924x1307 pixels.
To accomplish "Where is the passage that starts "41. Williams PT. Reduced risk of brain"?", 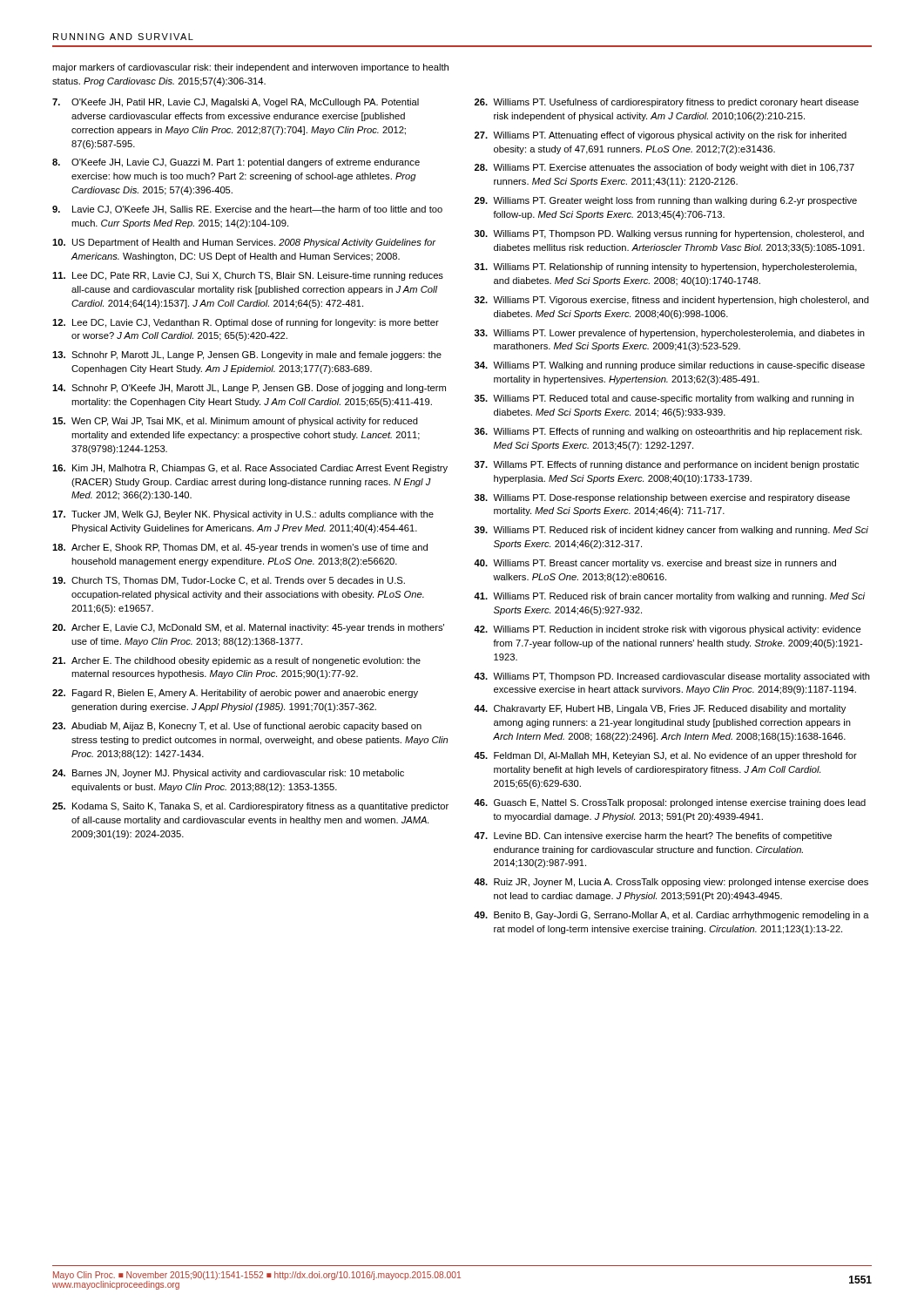I will pos(673,604).
